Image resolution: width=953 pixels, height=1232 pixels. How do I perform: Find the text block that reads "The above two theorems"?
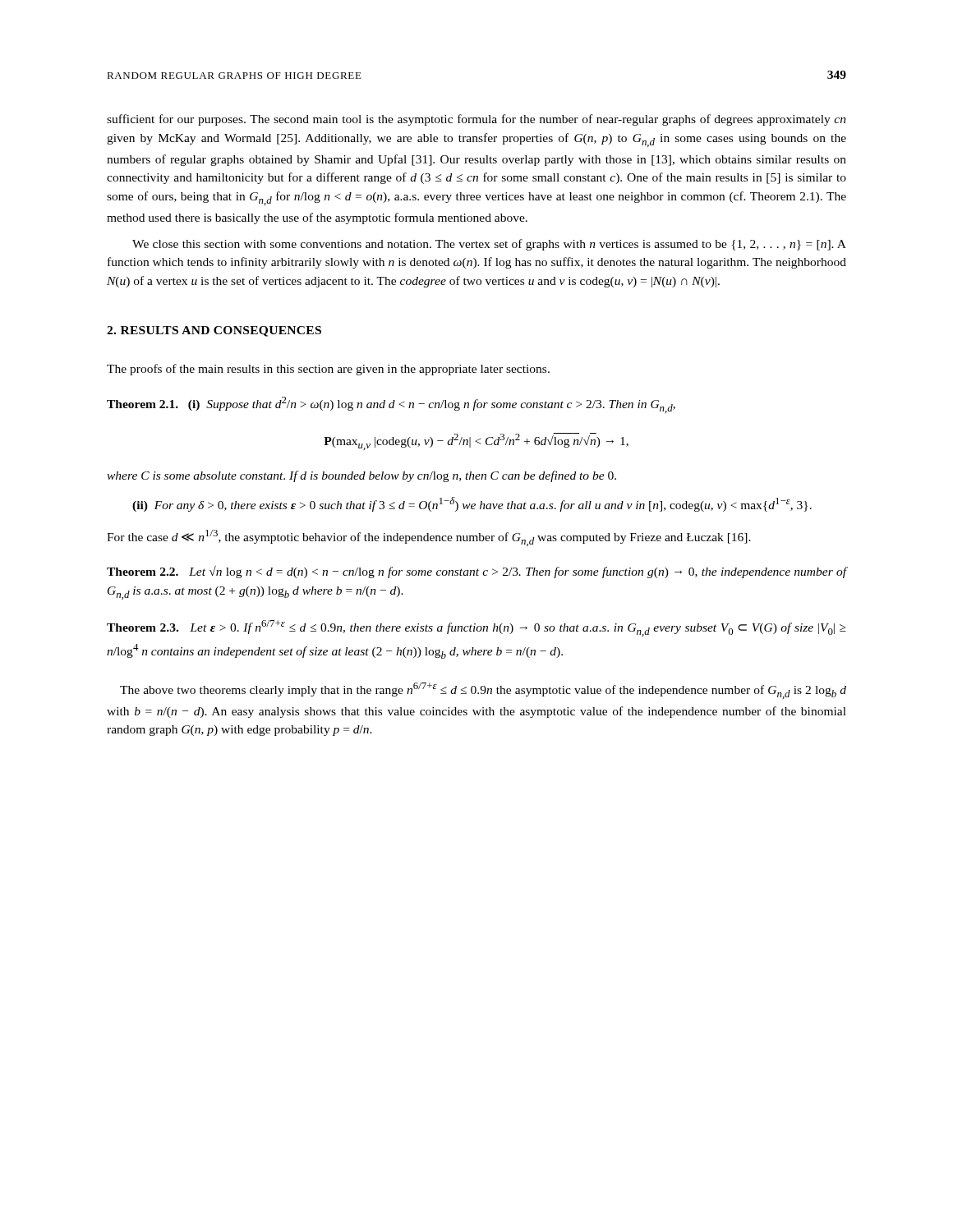point(476,707)
